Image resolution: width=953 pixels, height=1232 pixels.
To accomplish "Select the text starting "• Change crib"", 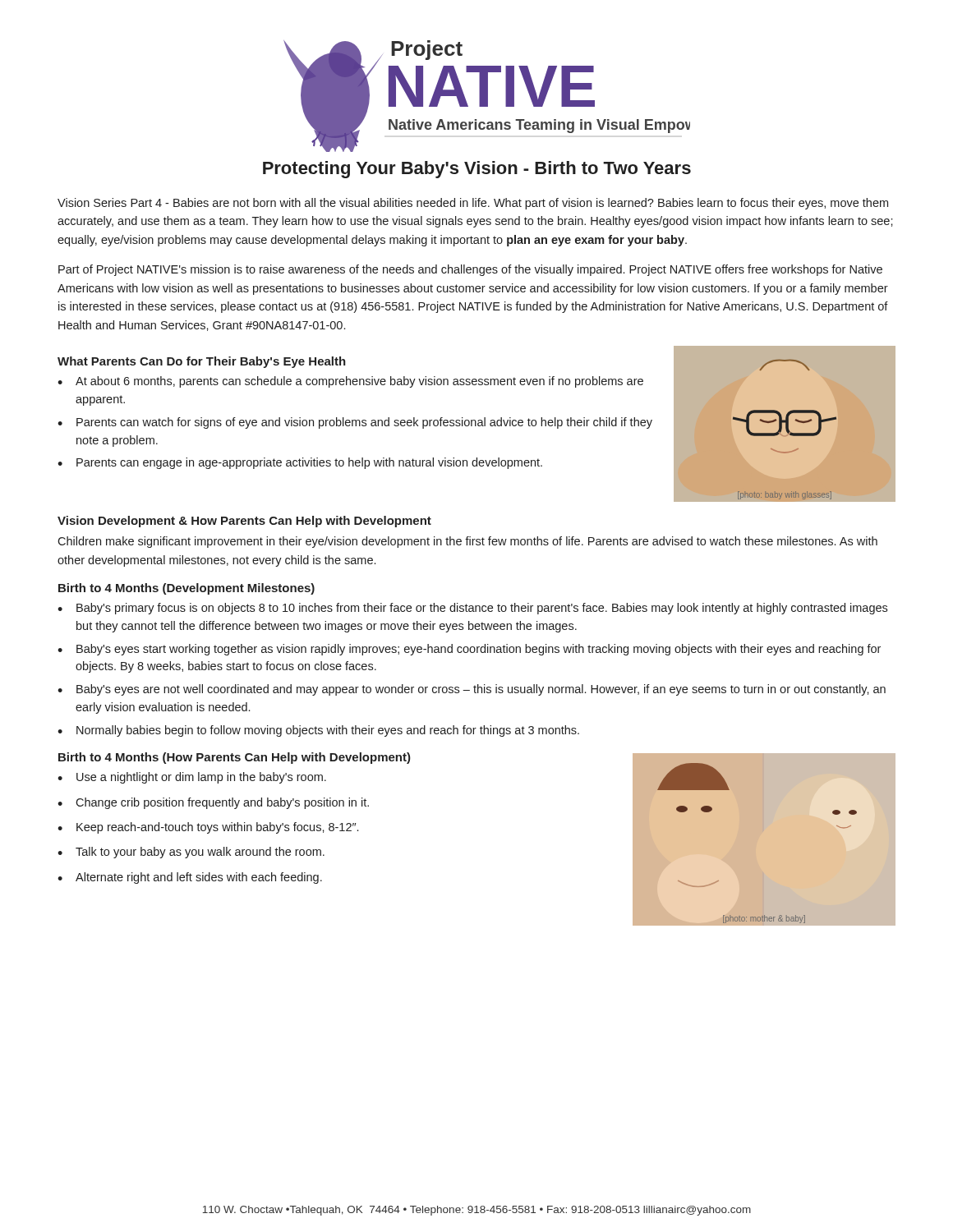I will coord(337,804).
